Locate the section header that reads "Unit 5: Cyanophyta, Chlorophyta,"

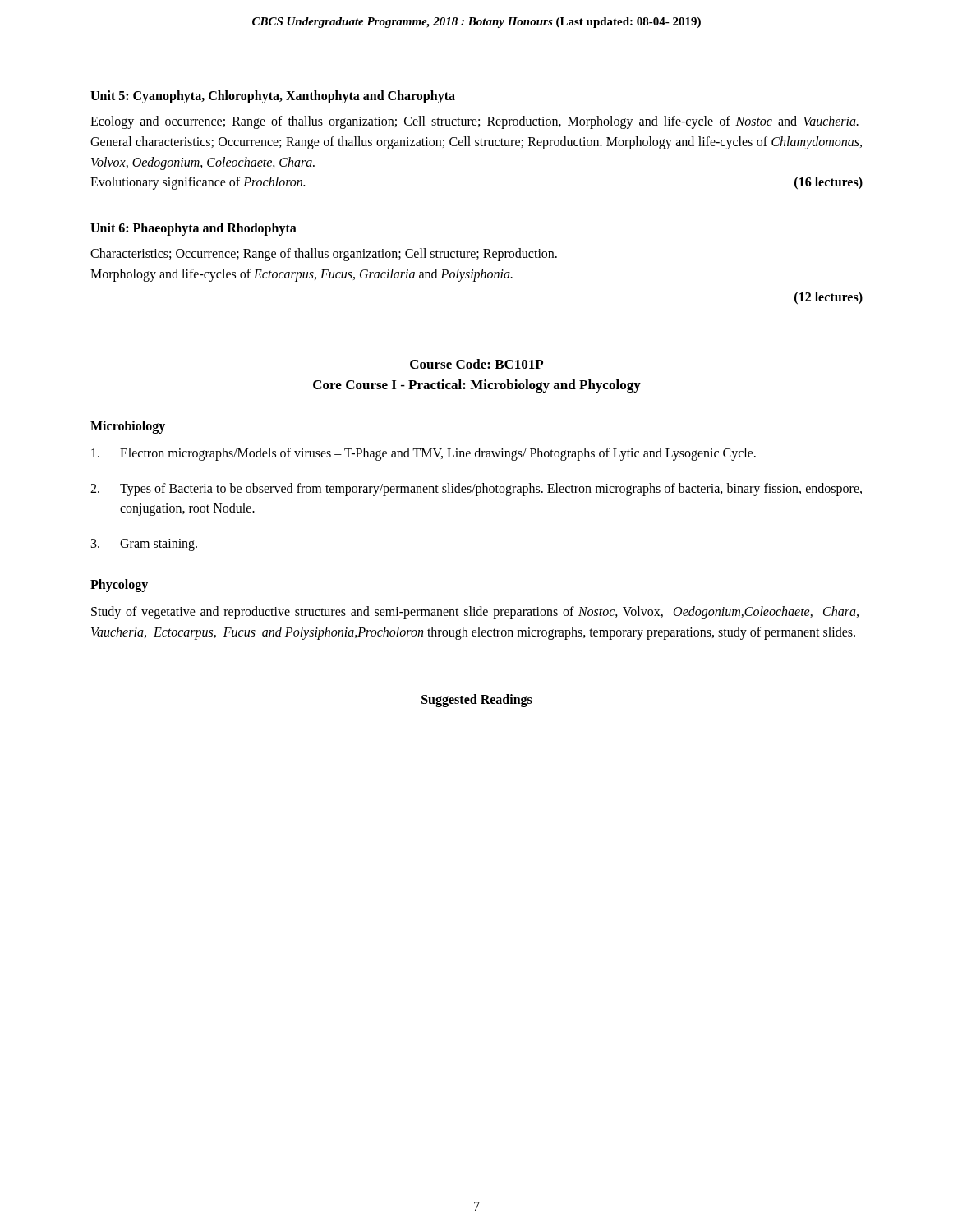[273, 96]
